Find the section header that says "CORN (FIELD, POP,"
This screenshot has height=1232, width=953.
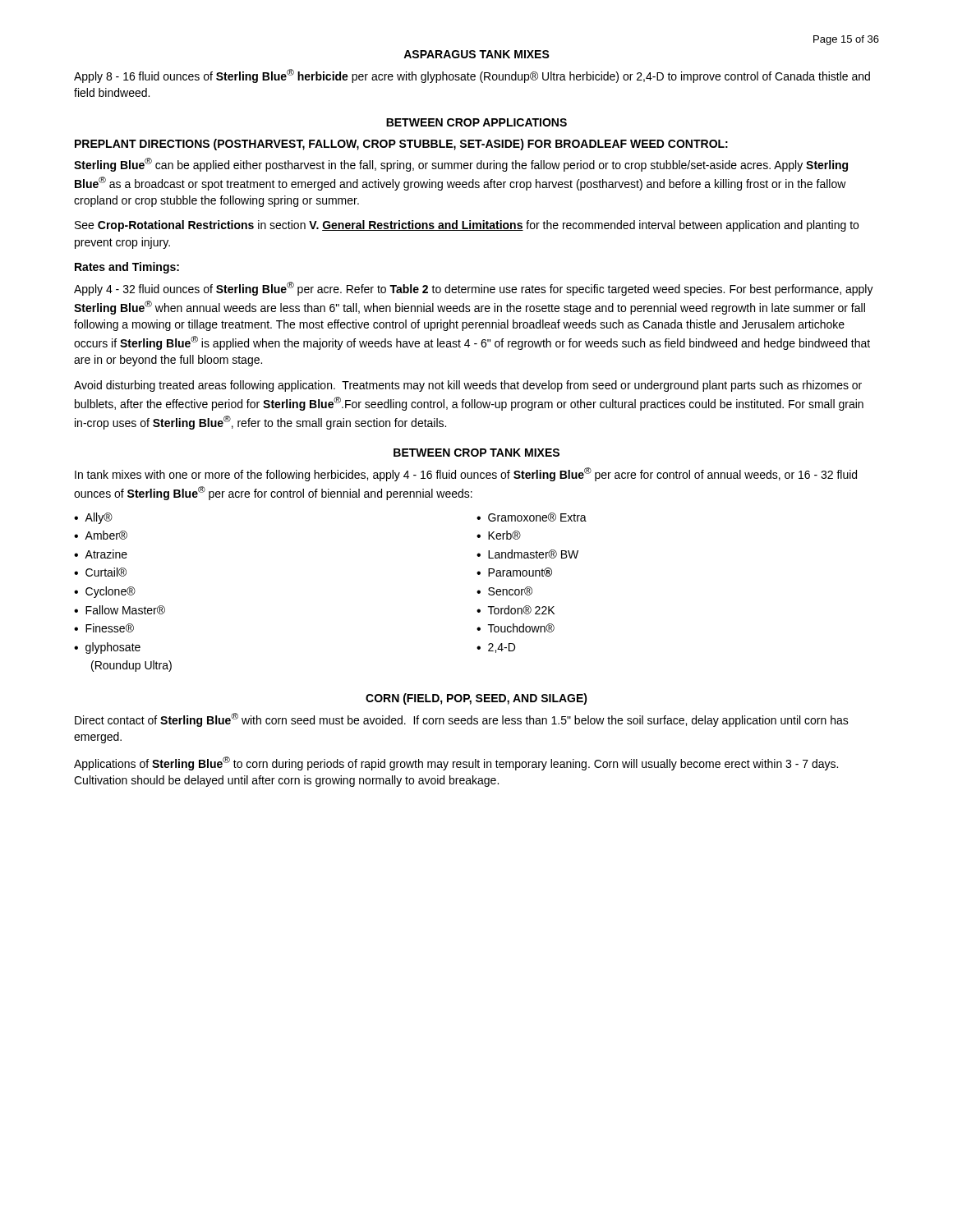(x=476, y=698)
